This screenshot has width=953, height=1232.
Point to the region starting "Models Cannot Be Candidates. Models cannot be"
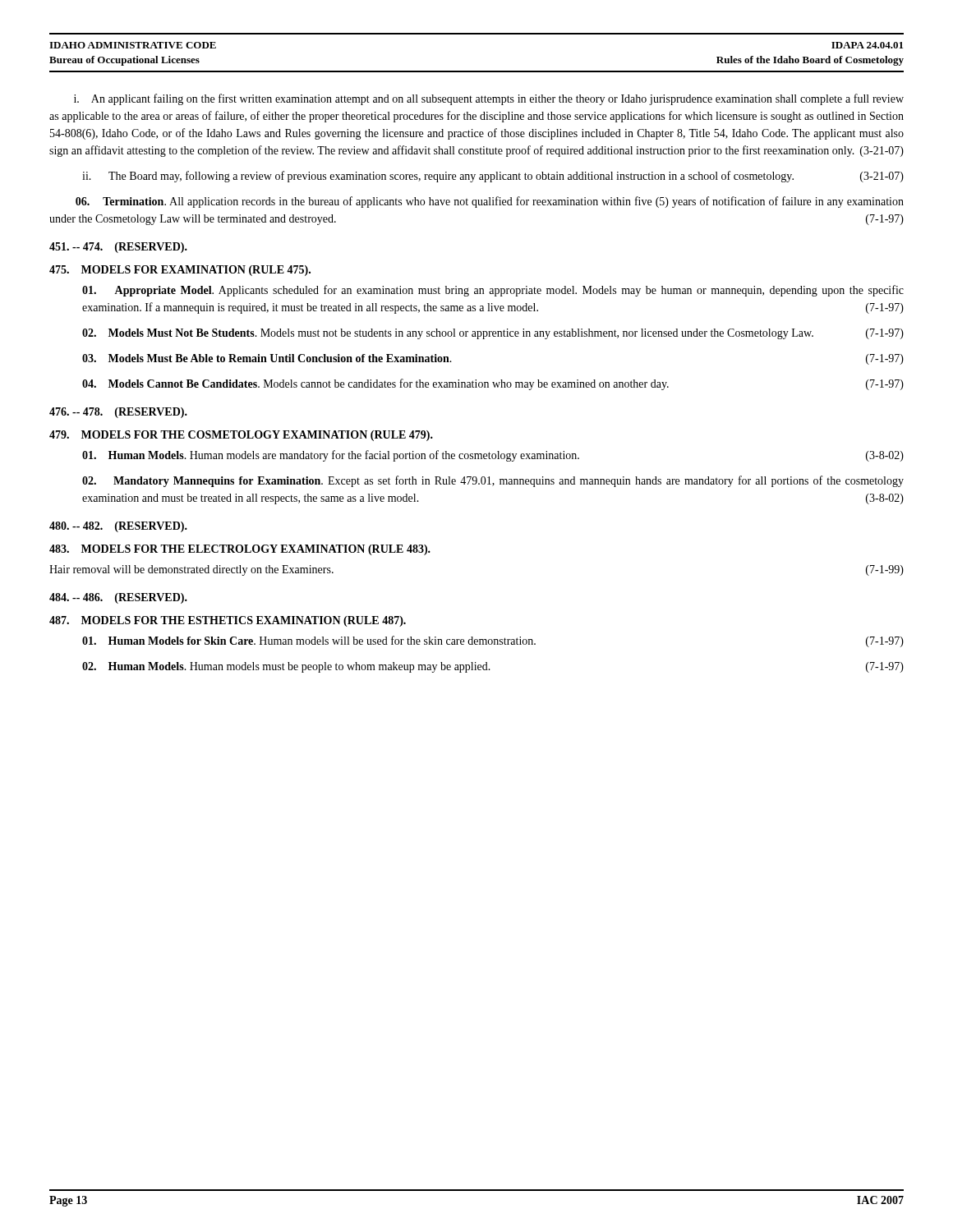[x=493, y=384]
